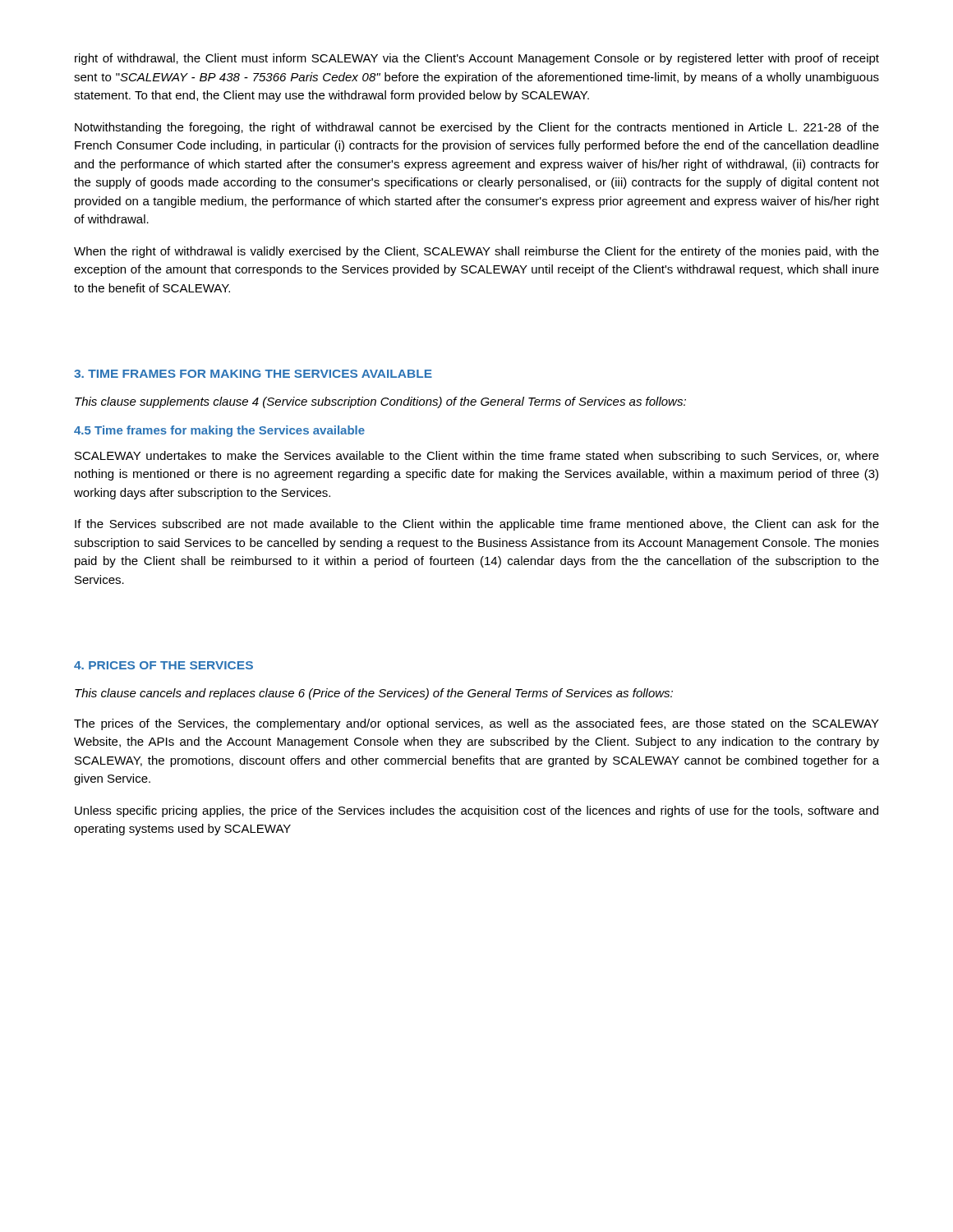Select the text block that says "When the right of withdrawal"
This screenshot has width=953, height=1232.
(476, 269)
